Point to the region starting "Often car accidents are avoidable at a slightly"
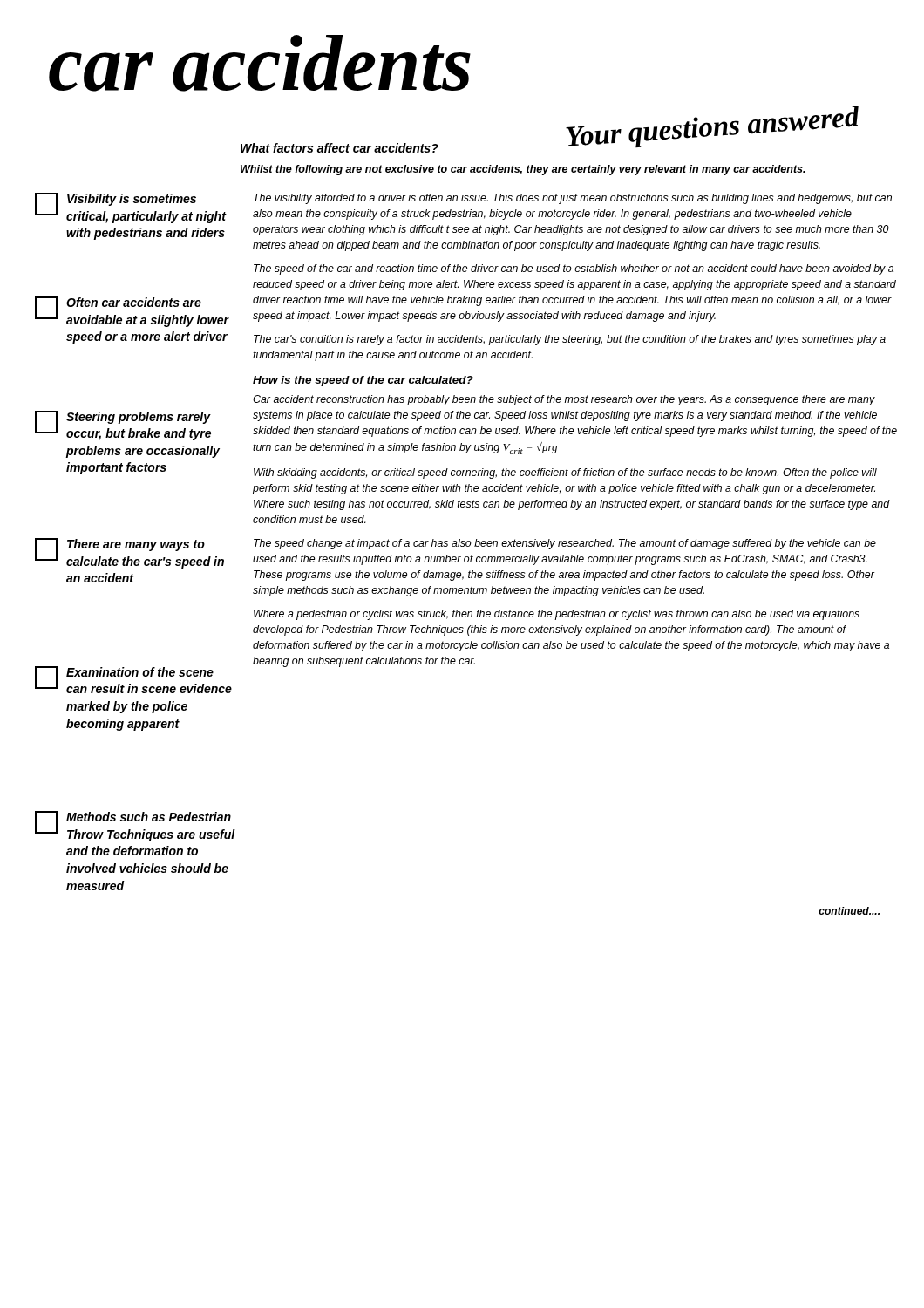924x1308 pixels. (135, 320)
